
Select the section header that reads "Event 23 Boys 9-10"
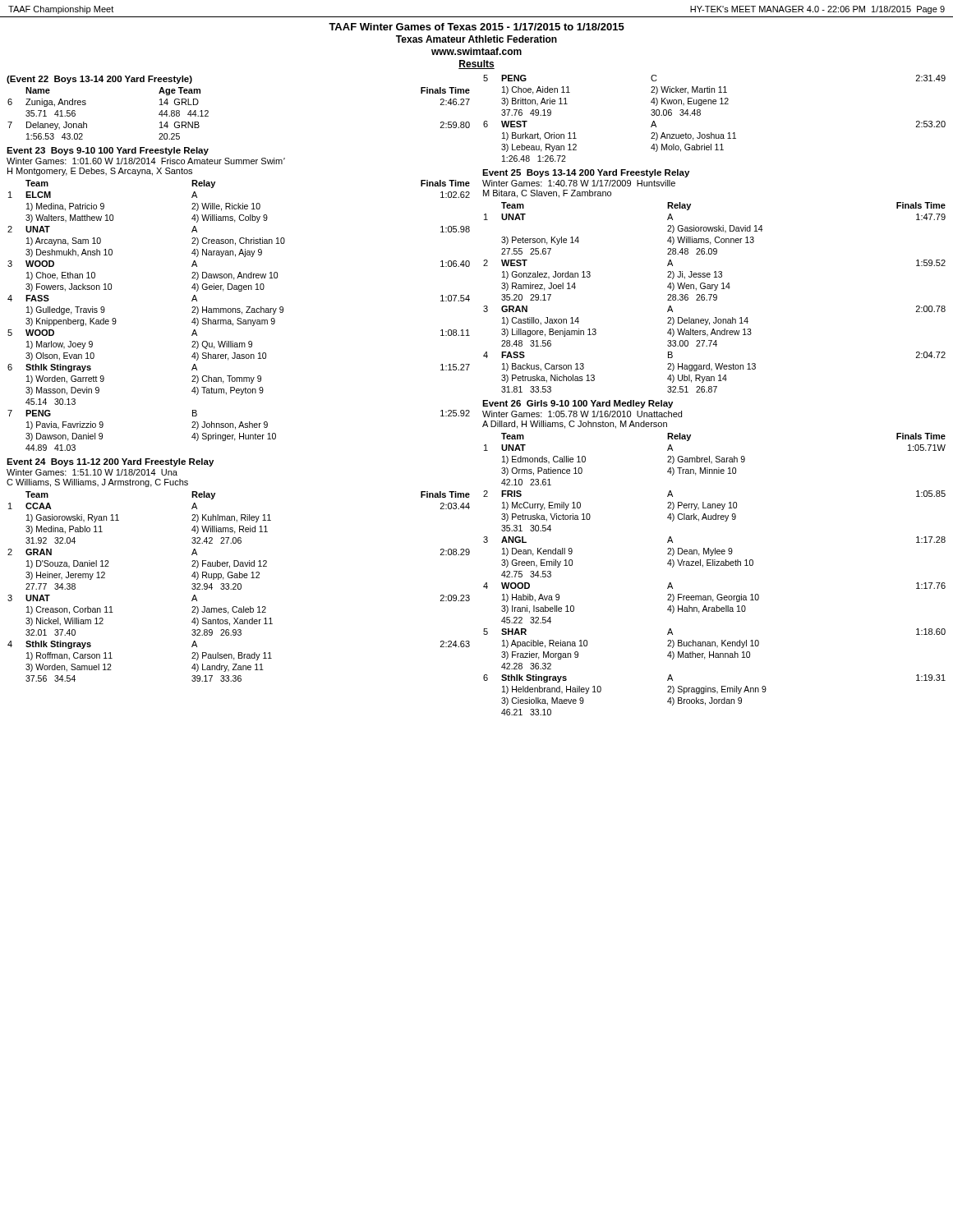pos(108,150)
